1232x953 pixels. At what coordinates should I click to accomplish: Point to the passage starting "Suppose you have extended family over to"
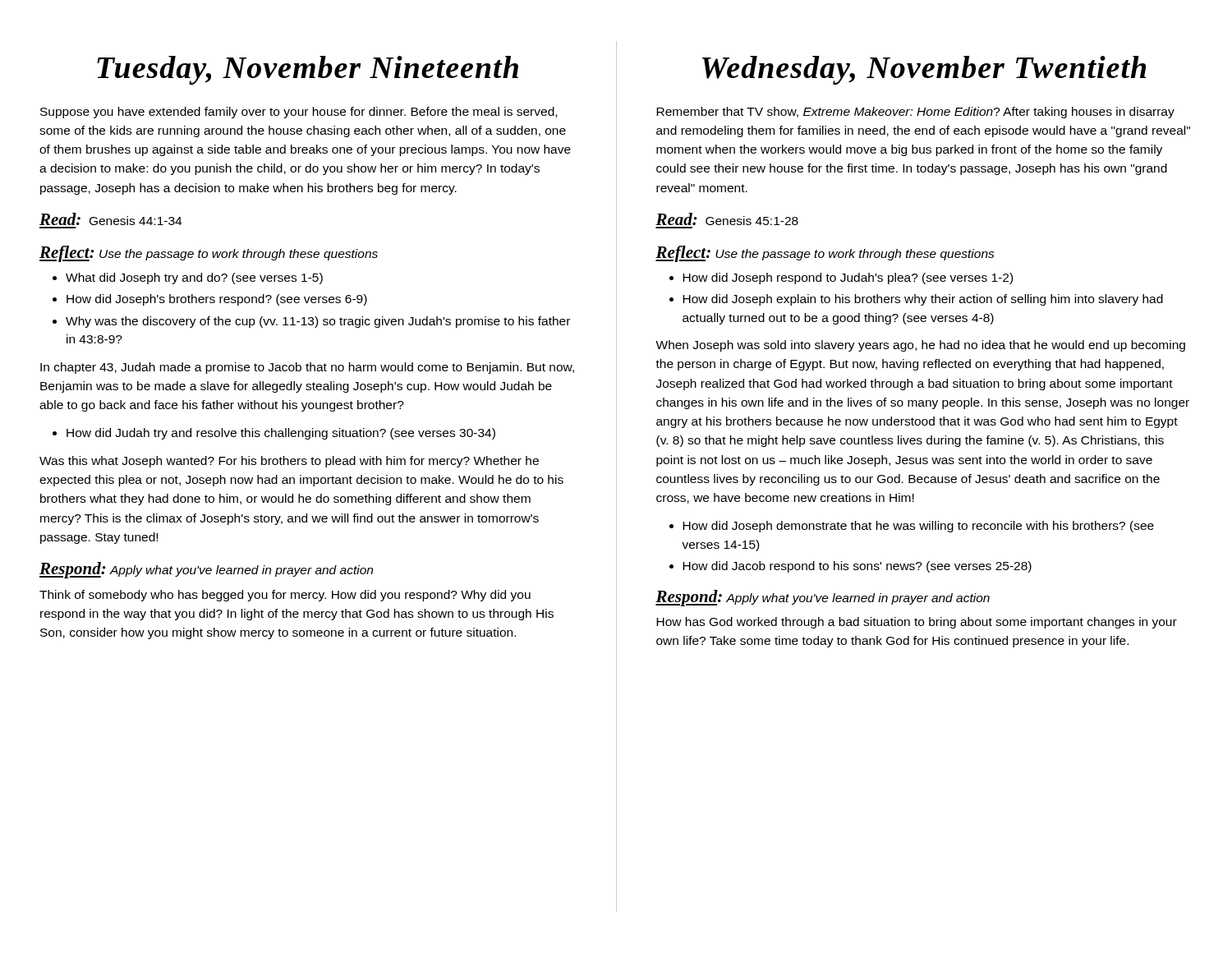[305, 149]
